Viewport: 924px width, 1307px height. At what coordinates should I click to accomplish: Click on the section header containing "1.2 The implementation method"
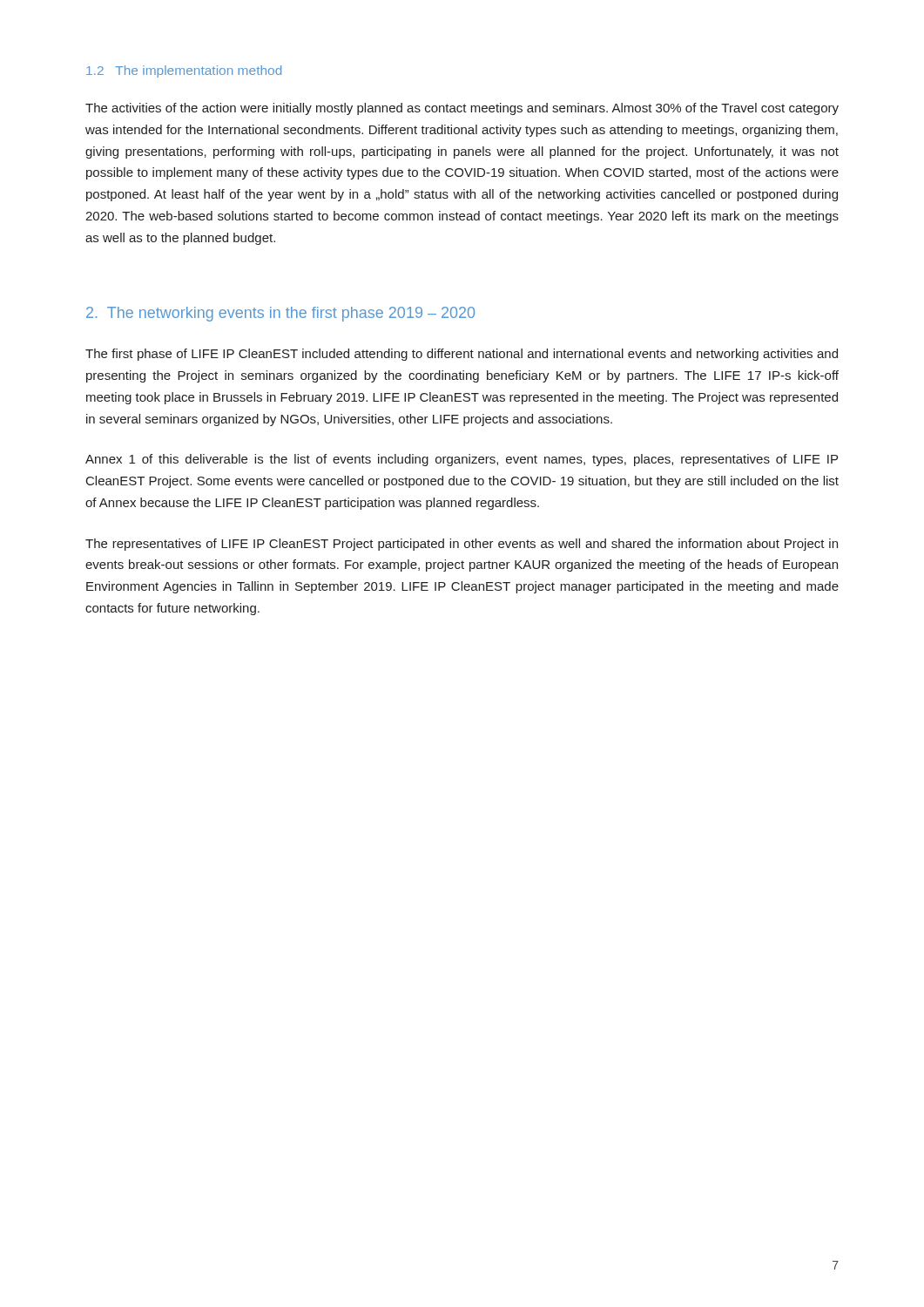click(x=184, y=70)
